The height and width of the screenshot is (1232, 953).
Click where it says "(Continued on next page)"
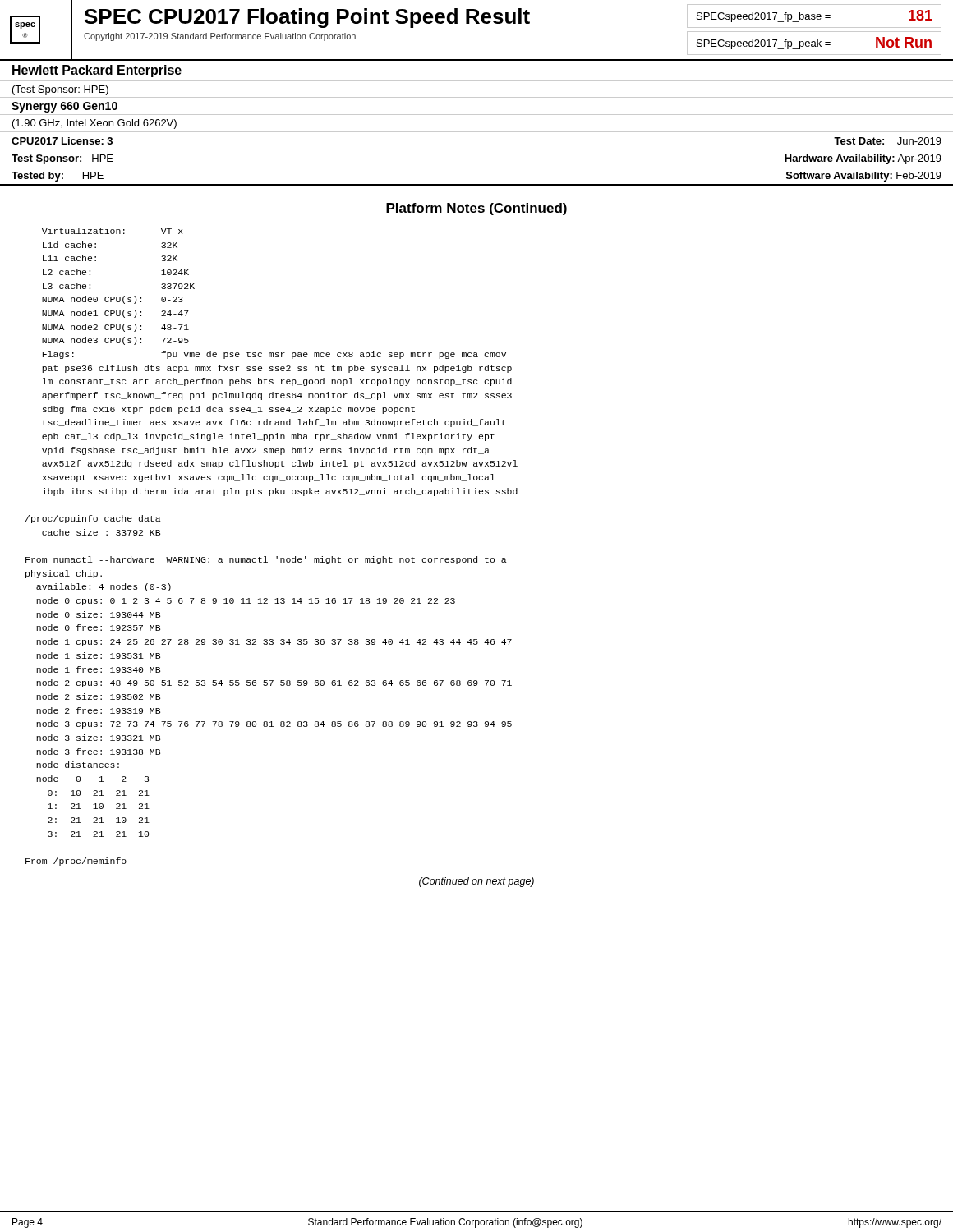tap(476, 881)
